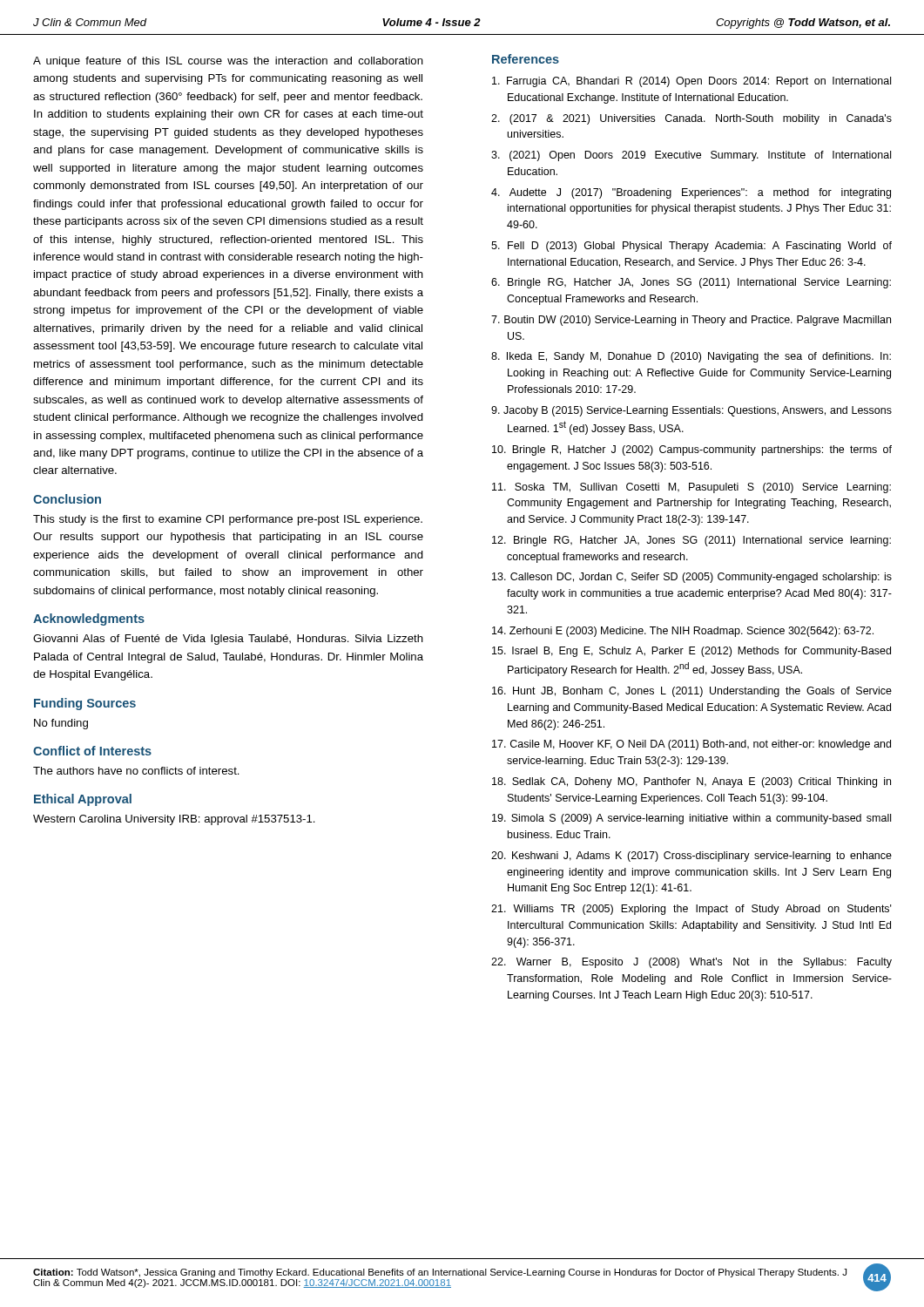Click on the list item that says "14. Zerhouni E (2003) Medicine. The"
Screen dimensions: 1307x924
pos(683,631)
